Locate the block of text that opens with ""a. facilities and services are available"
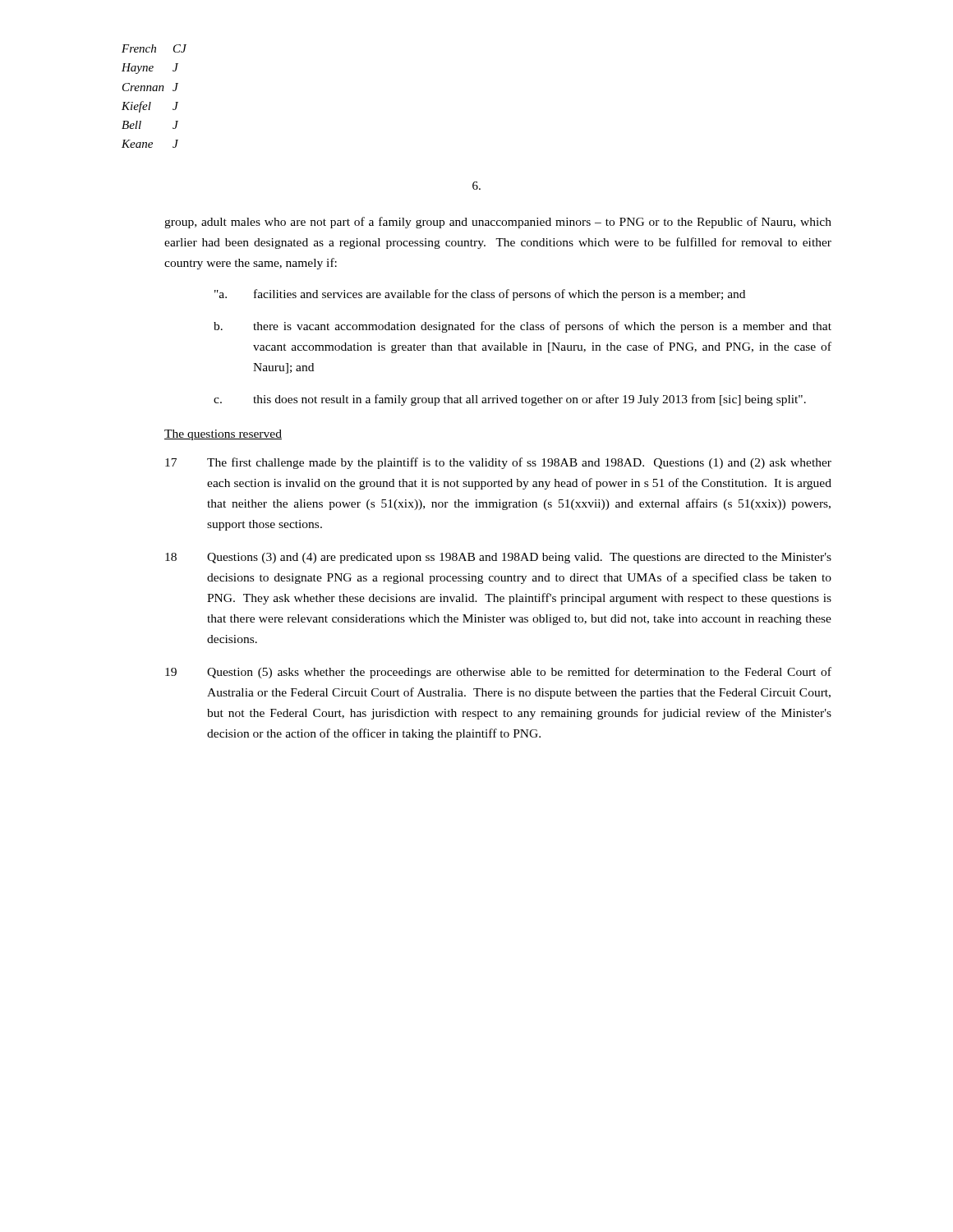Image resolution: width=953 pixels, height=1232 pixels. coord(522,295)
